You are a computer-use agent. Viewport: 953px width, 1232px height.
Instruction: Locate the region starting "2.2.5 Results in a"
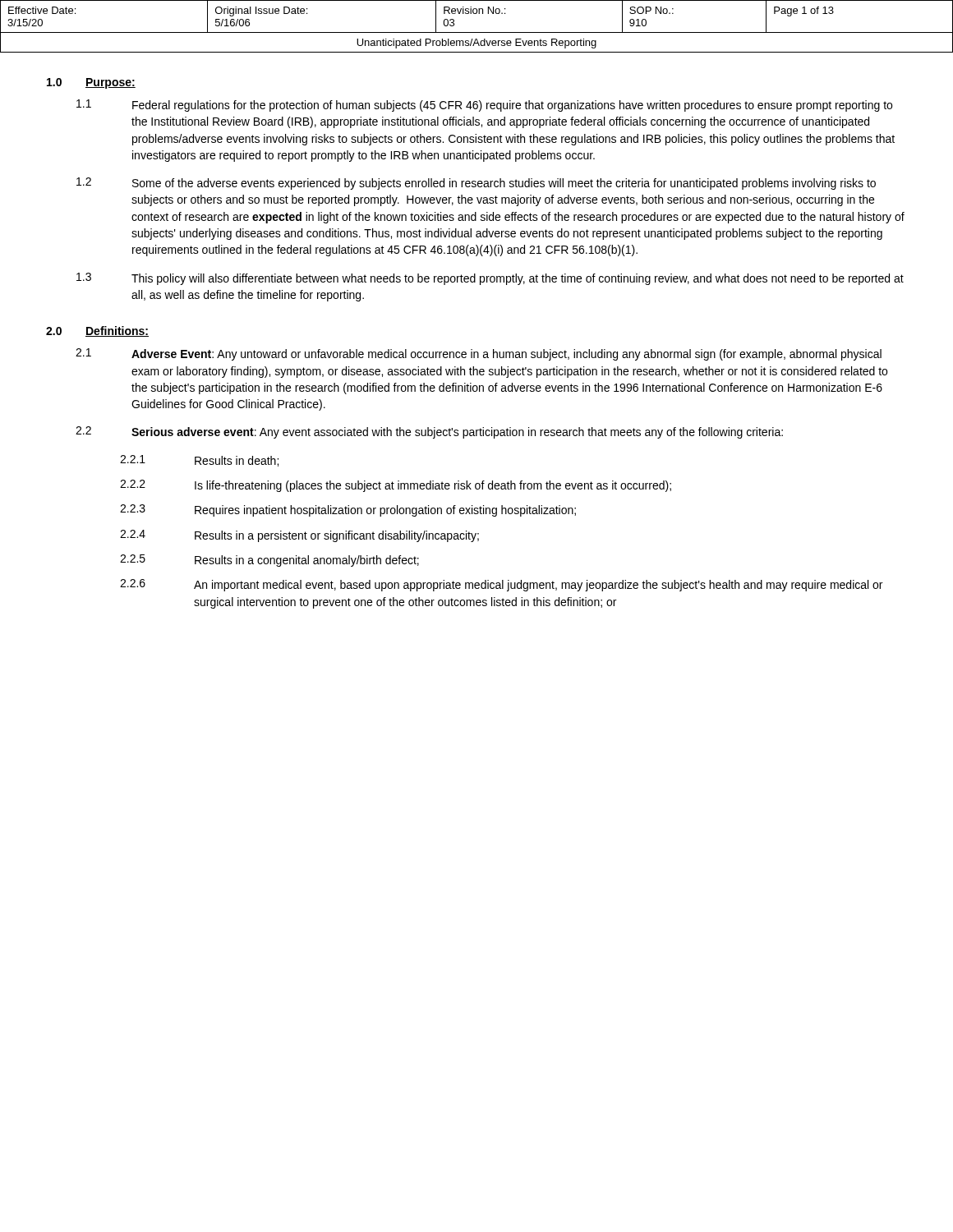click(269, 561)
